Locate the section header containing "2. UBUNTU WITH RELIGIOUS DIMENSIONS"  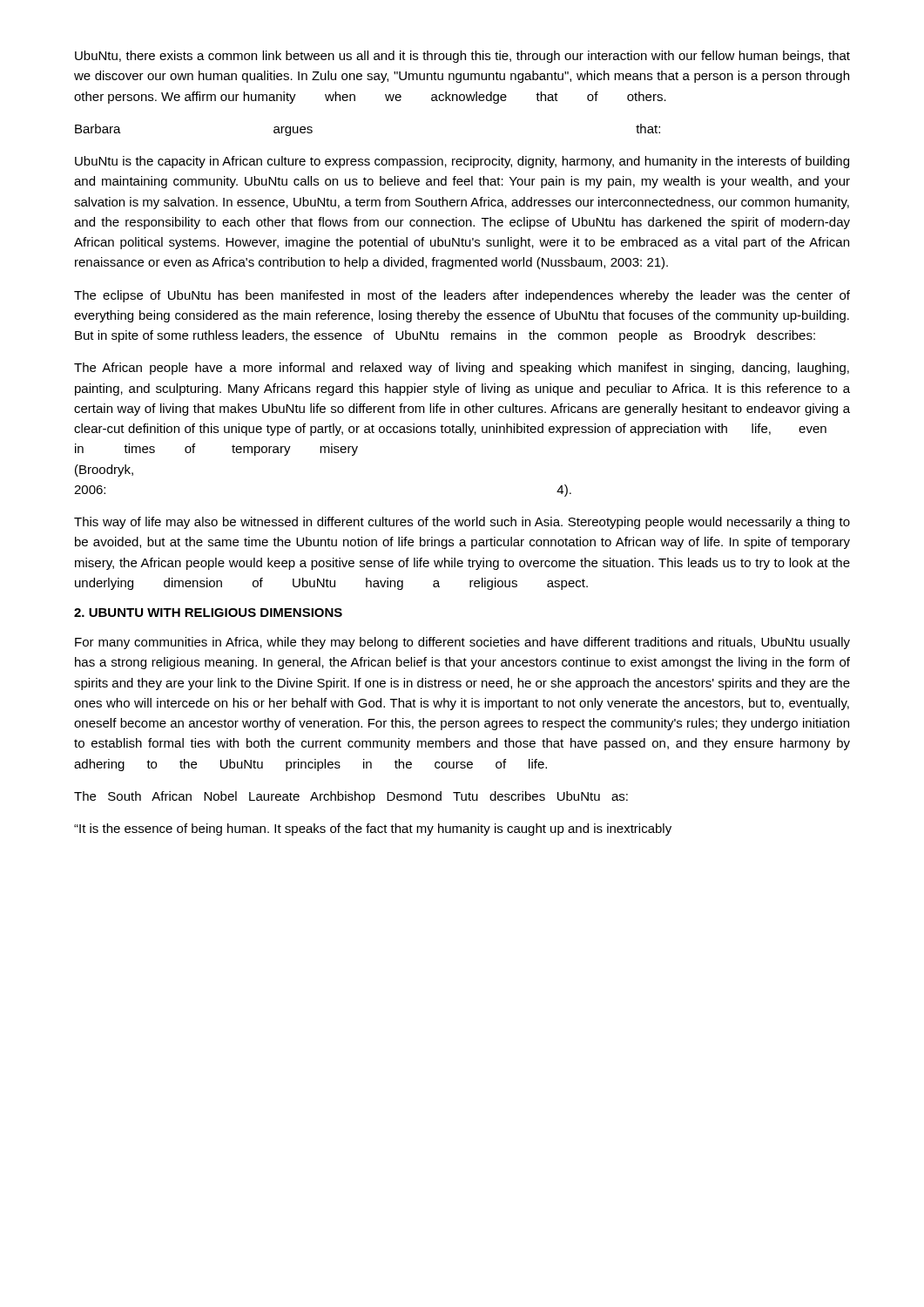208,612
